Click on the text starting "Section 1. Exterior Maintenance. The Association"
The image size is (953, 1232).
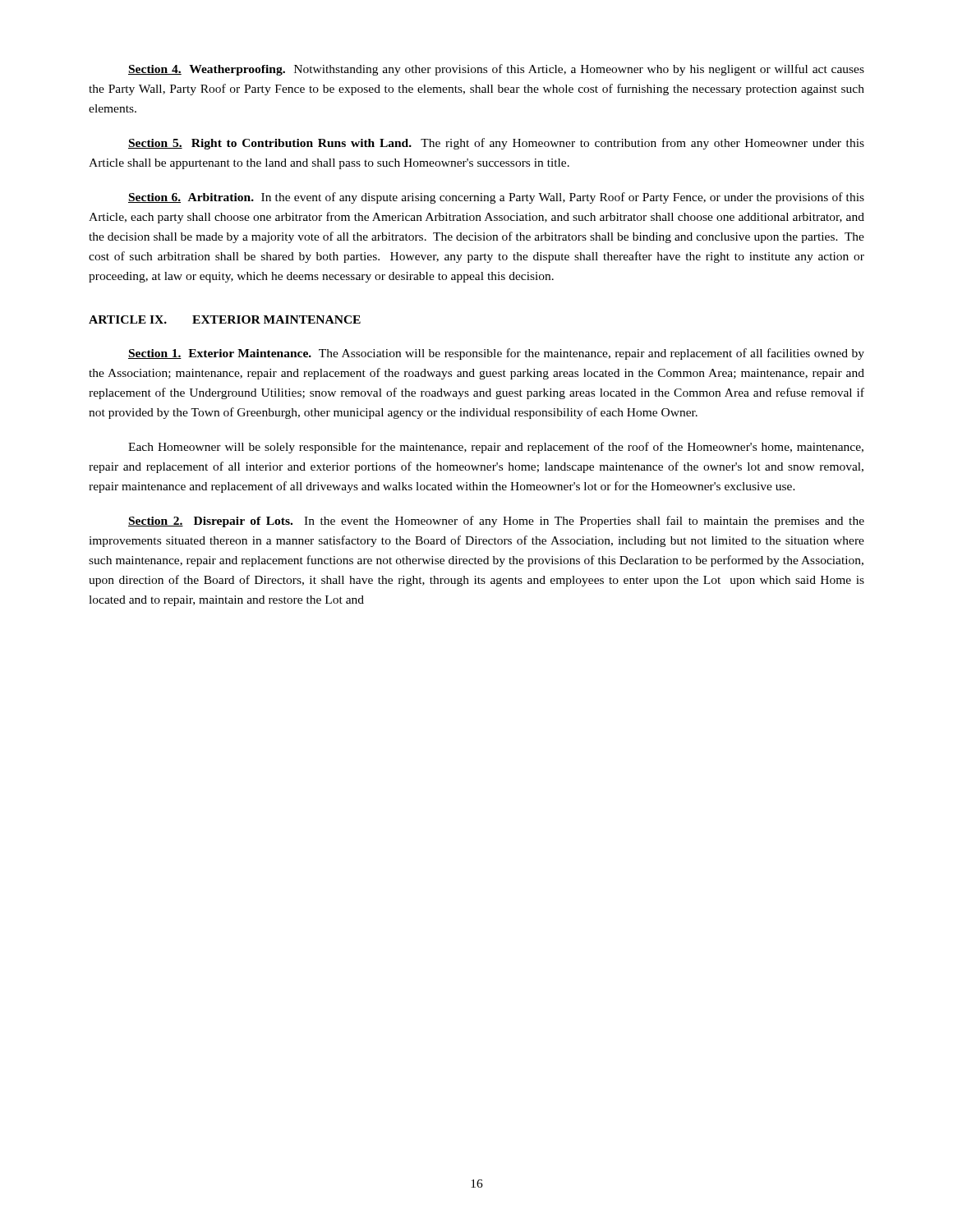[476, 382]
